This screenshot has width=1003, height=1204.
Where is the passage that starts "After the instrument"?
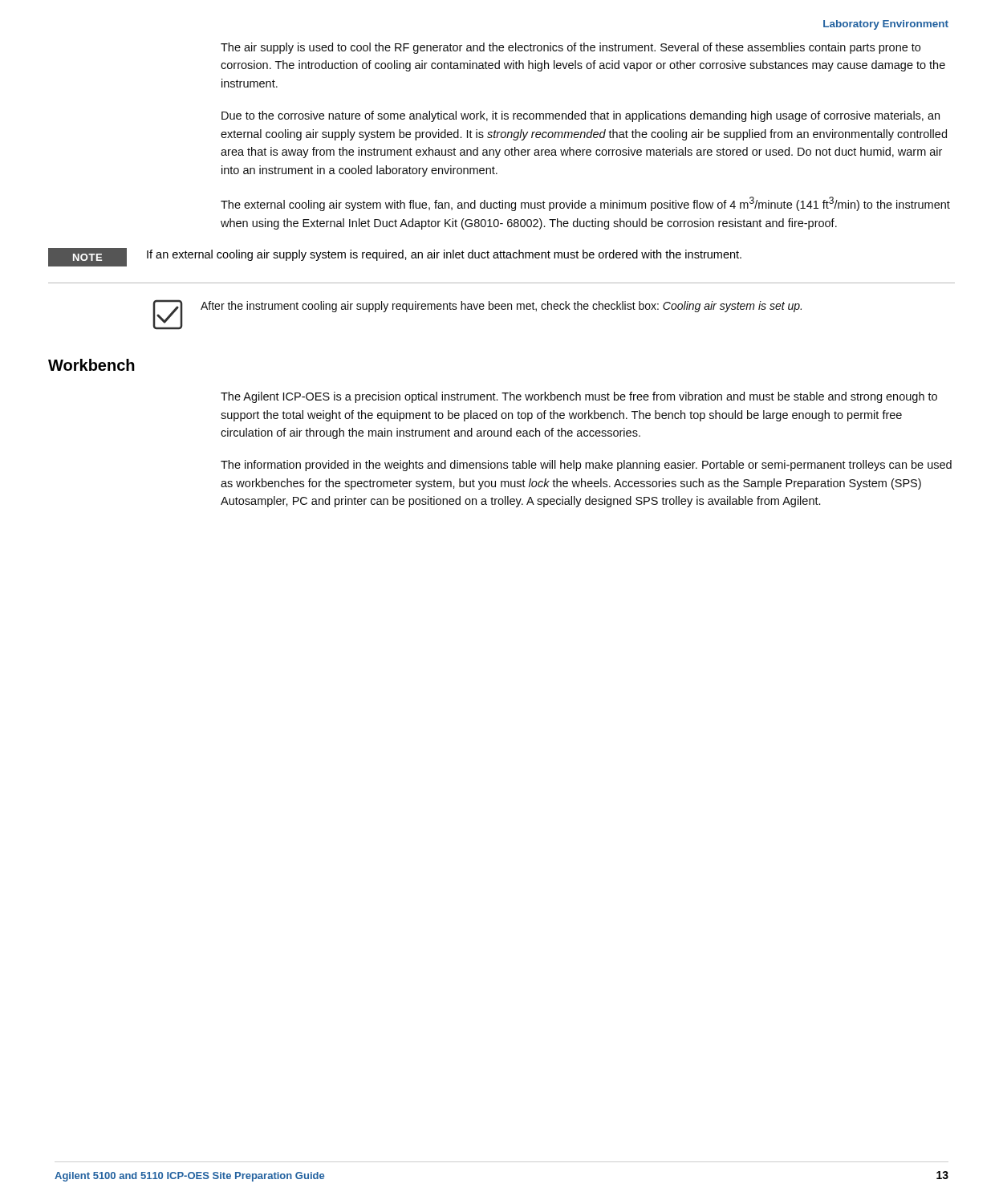click(x=478, y=315)
